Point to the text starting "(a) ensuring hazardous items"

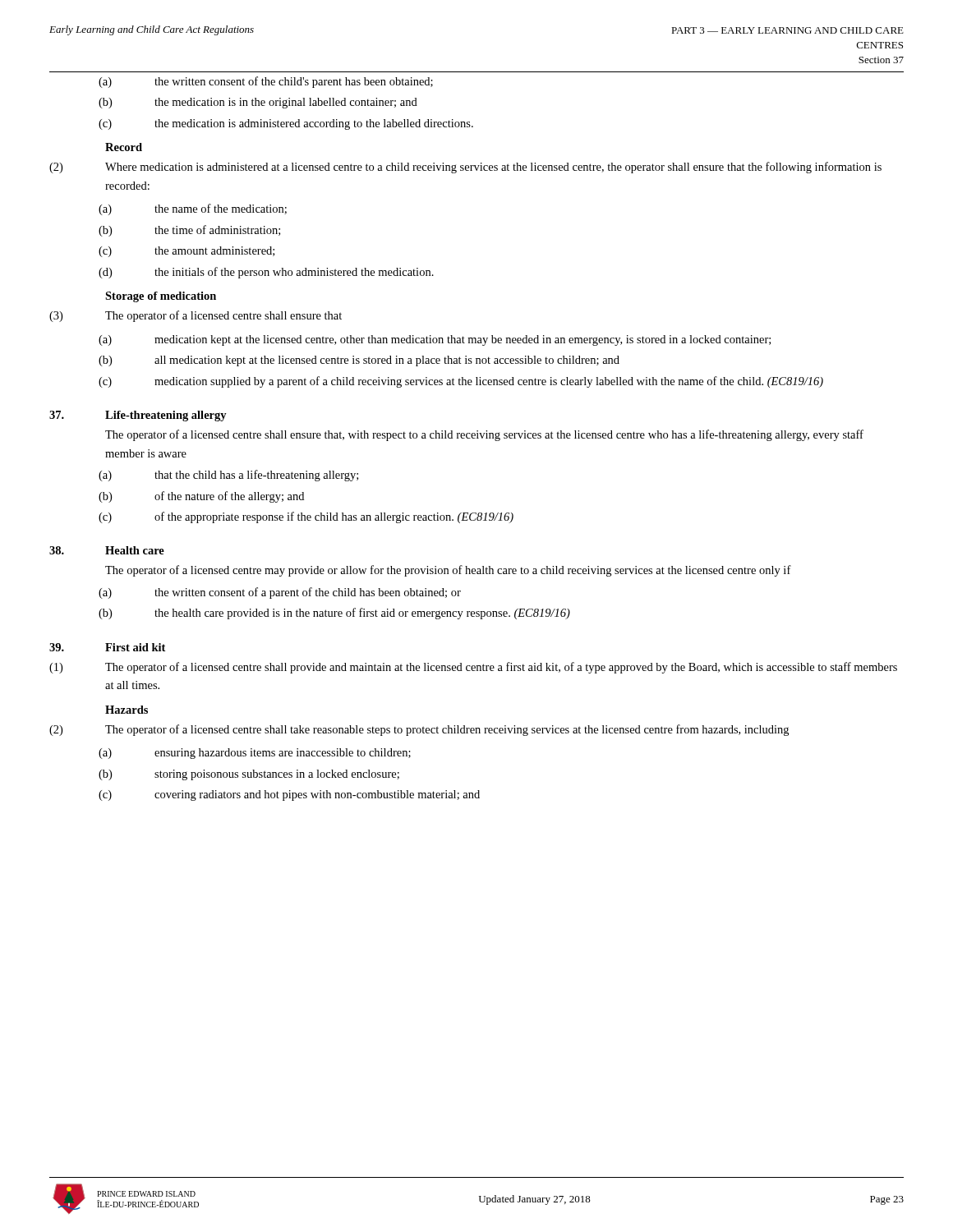(x=255, y=754)
